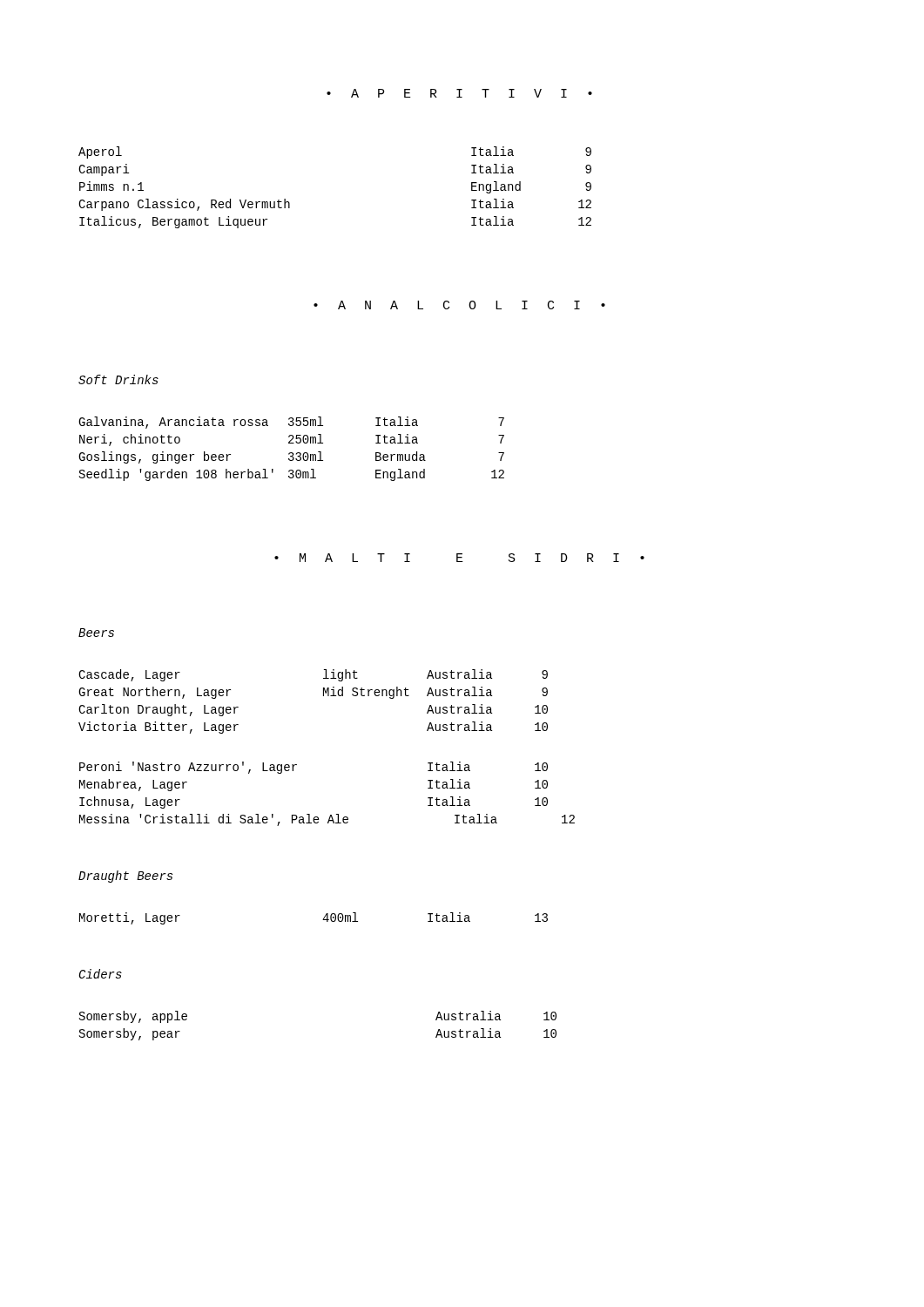Find "Peroni 'Nastro Azzurro', Lager Italia 10" on this page
924x1307 pixels.
[x=195, y=768]
